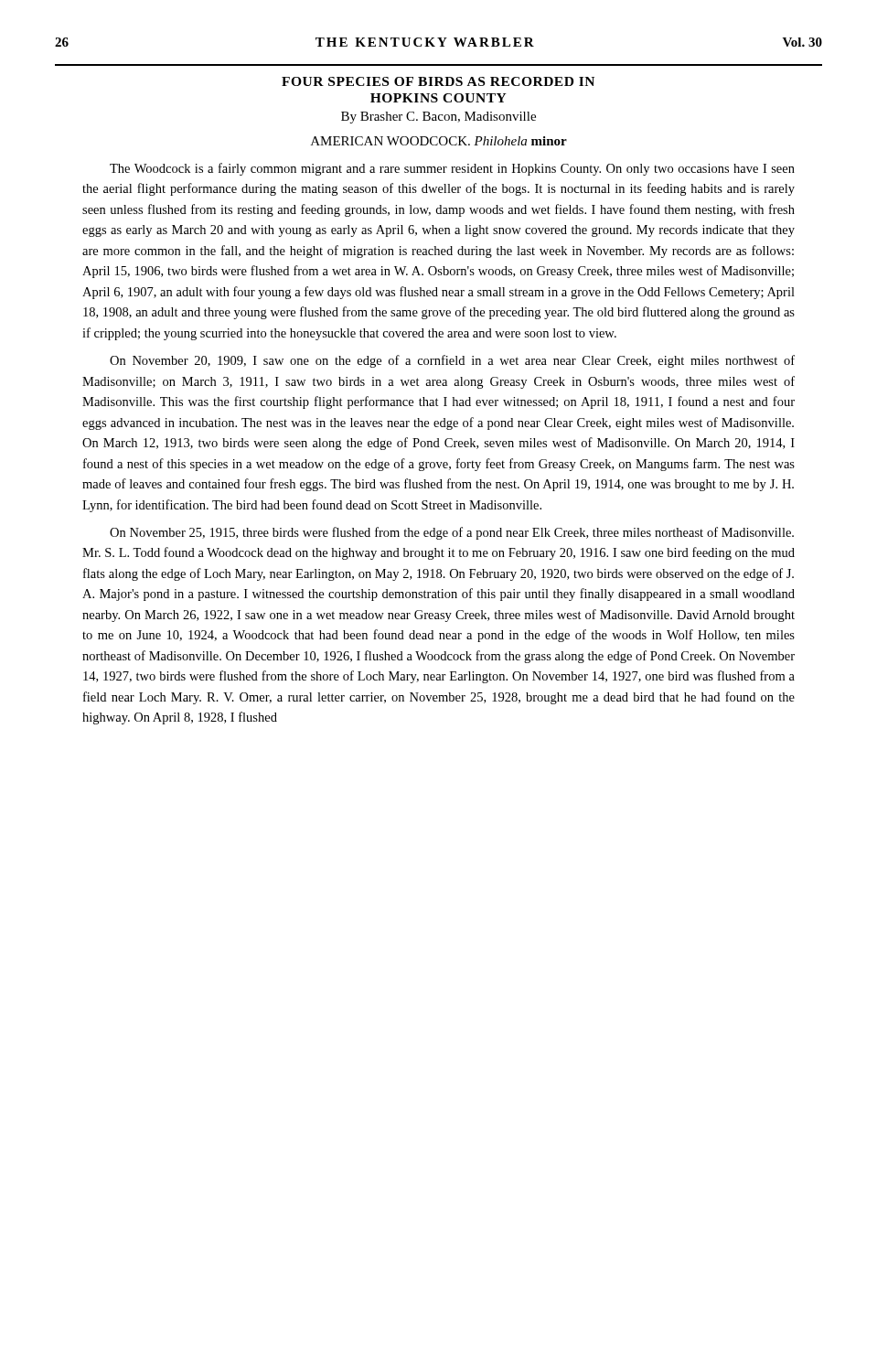Where does it say "AMERICAN WOODCOCK. Philohela minor"?
This screenshot has height=1372, width=877.
point(438,141)
